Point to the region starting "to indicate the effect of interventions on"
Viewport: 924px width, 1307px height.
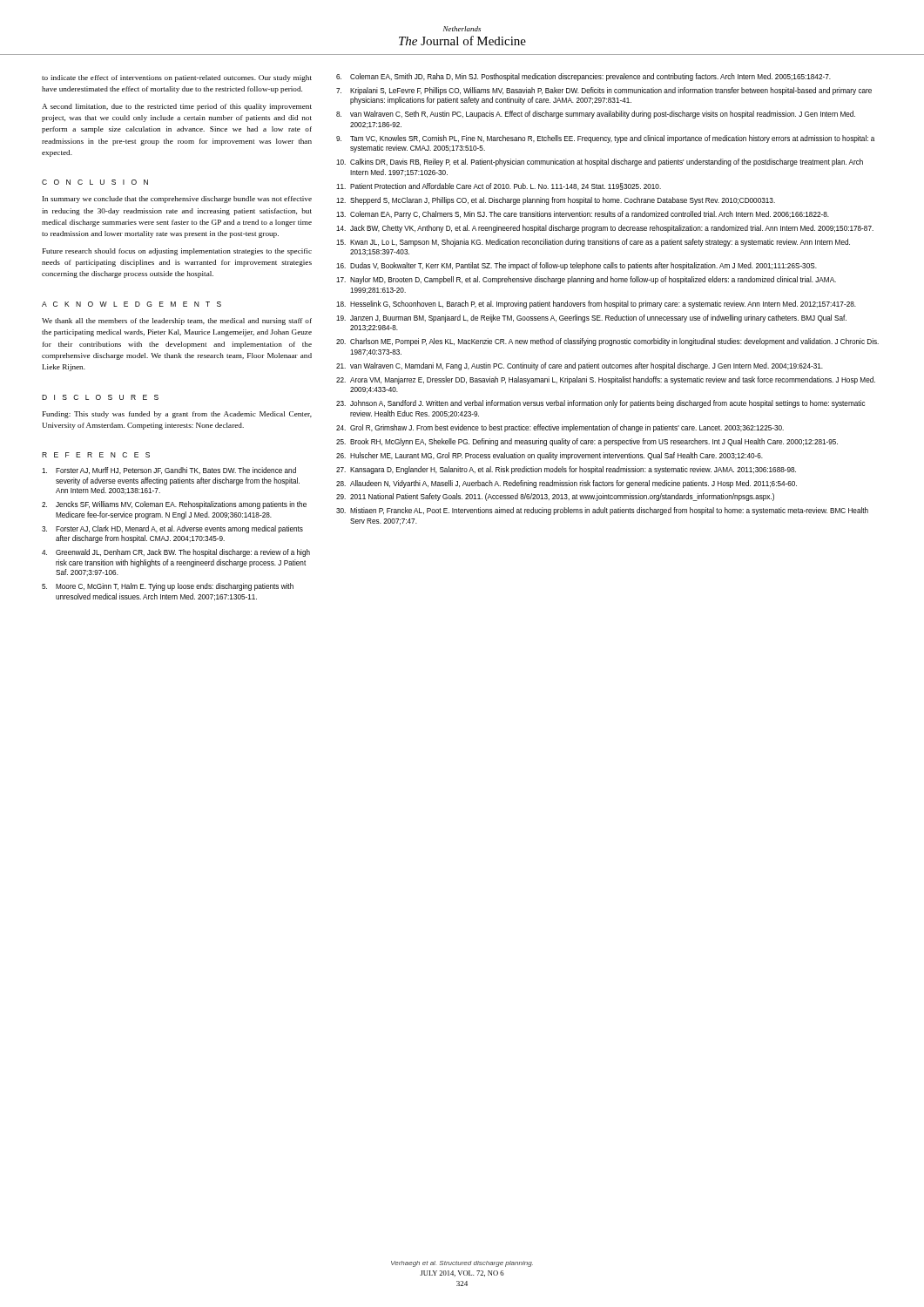coord(177,83)
